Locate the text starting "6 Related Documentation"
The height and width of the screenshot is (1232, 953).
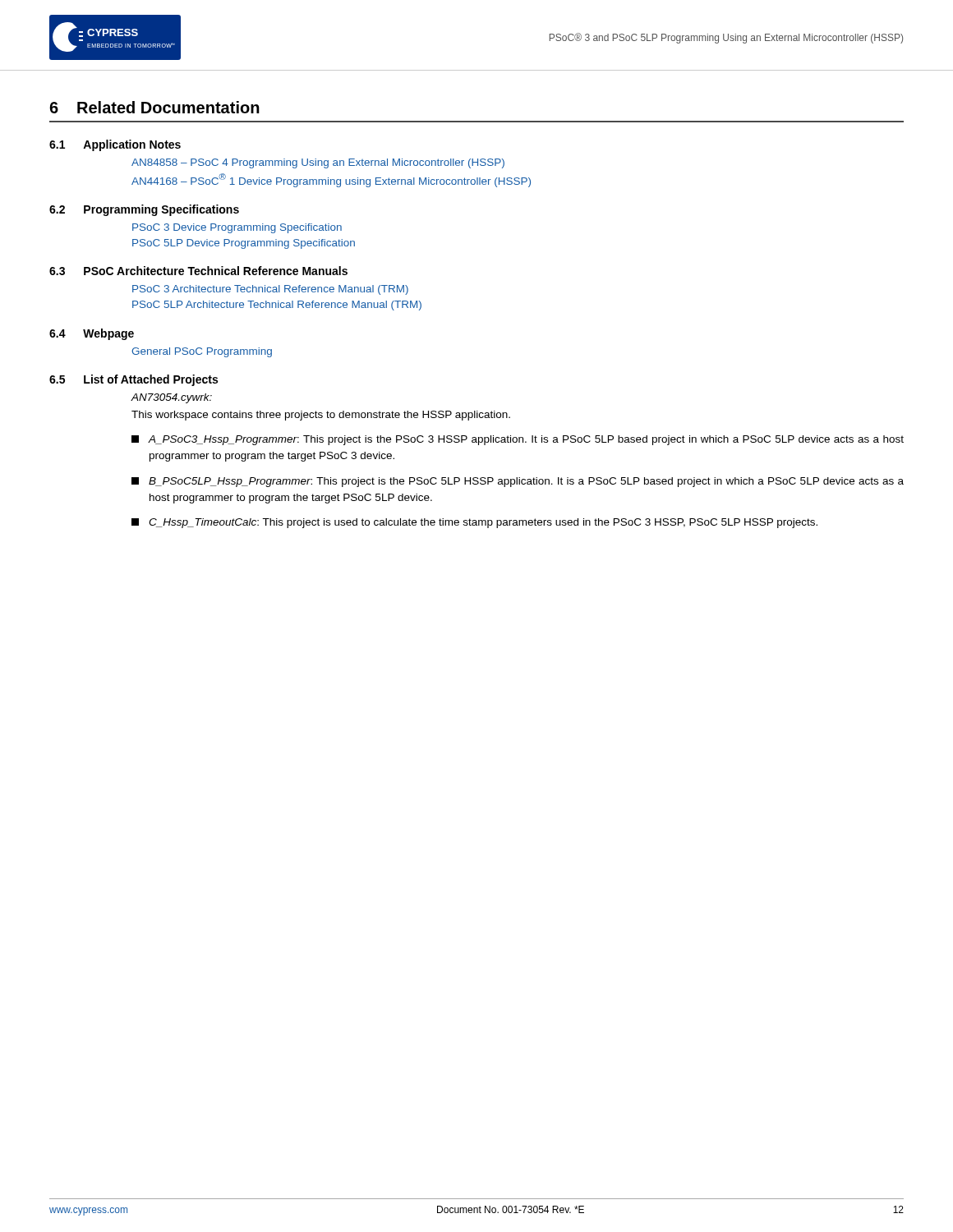(155, 108)
